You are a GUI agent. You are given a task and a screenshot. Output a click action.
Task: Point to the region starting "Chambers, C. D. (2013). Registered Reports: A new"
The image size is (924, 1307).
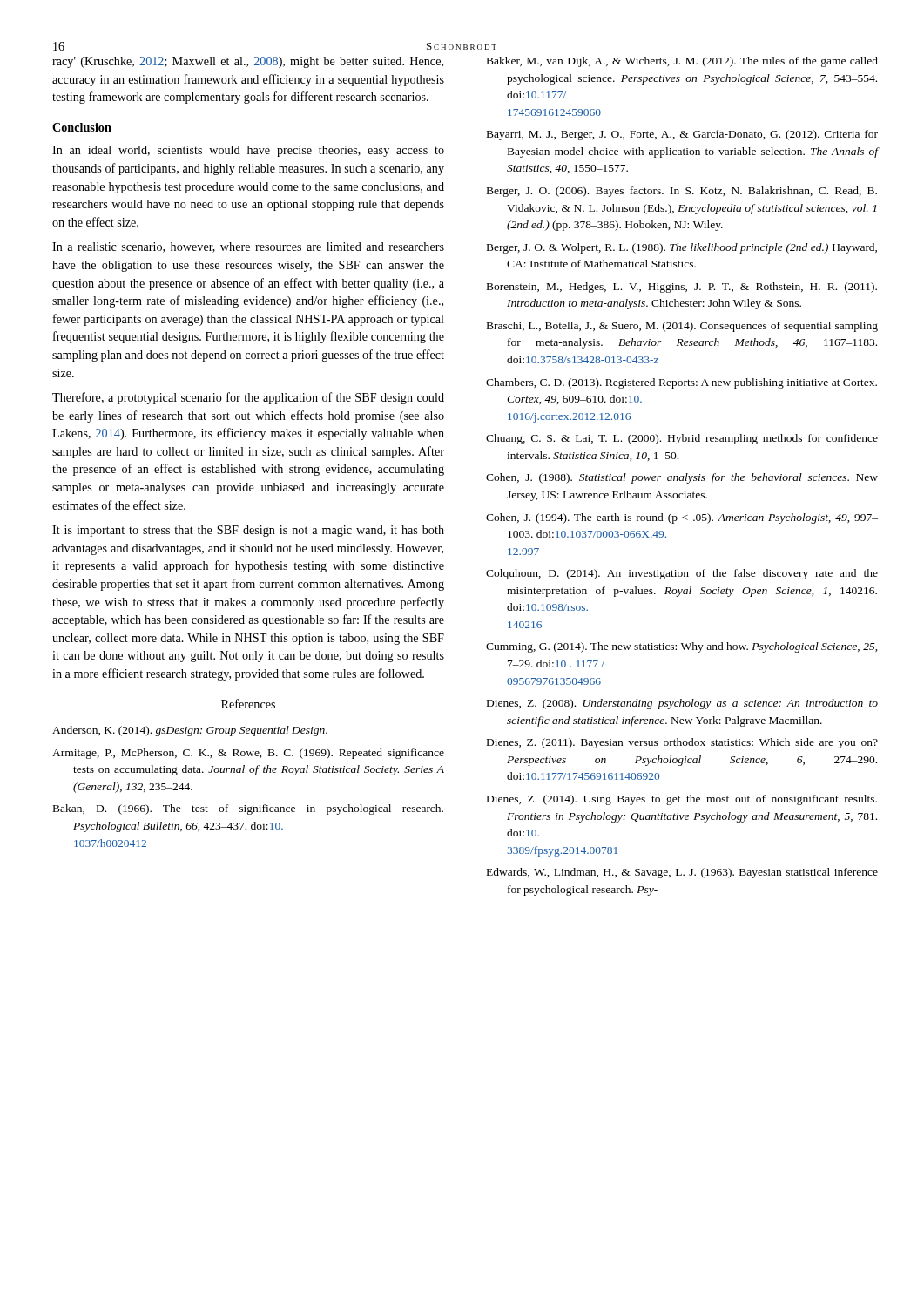coord(681,383)
